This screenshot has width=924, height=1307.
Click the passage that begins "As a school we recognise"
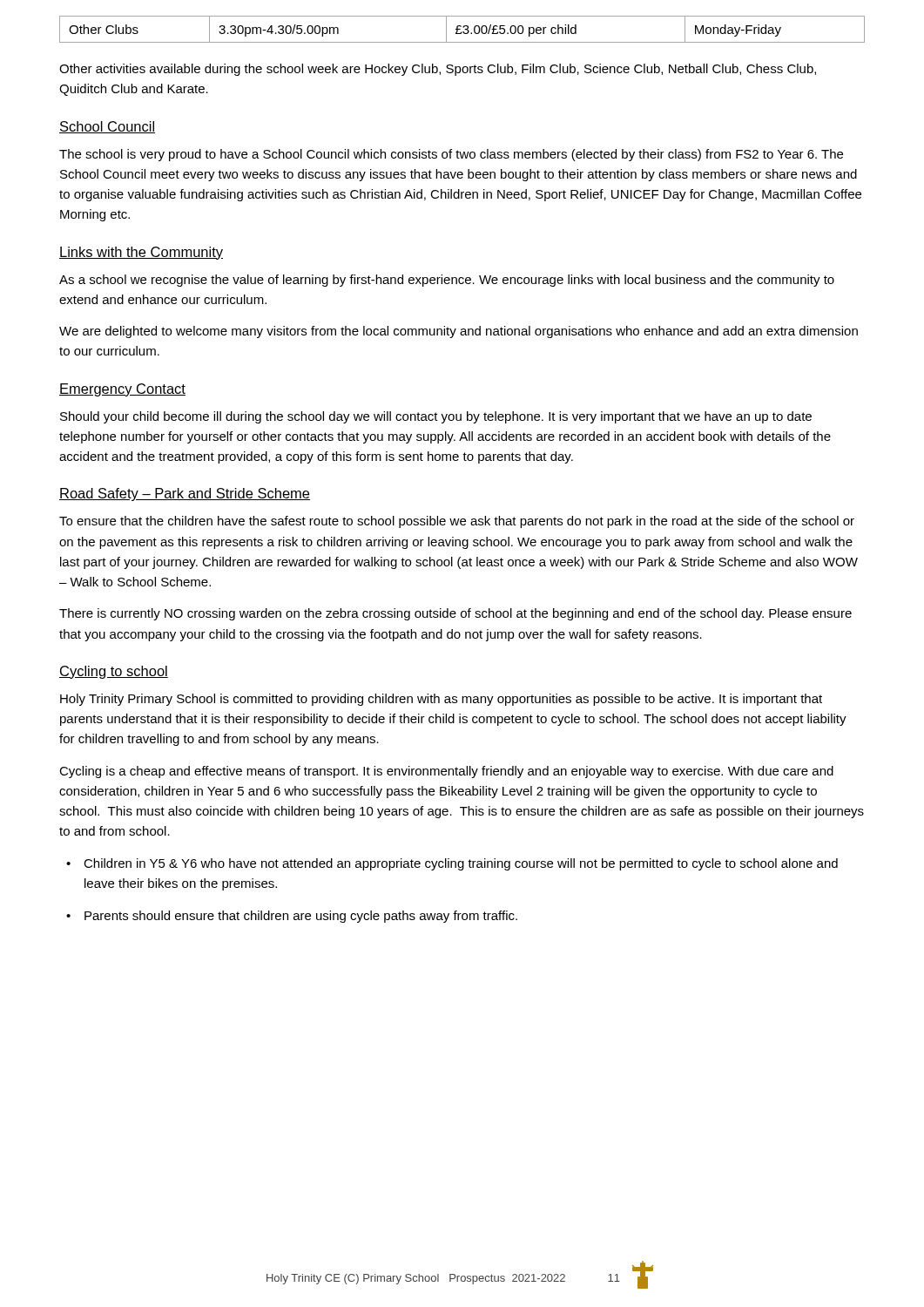[447, 289]
